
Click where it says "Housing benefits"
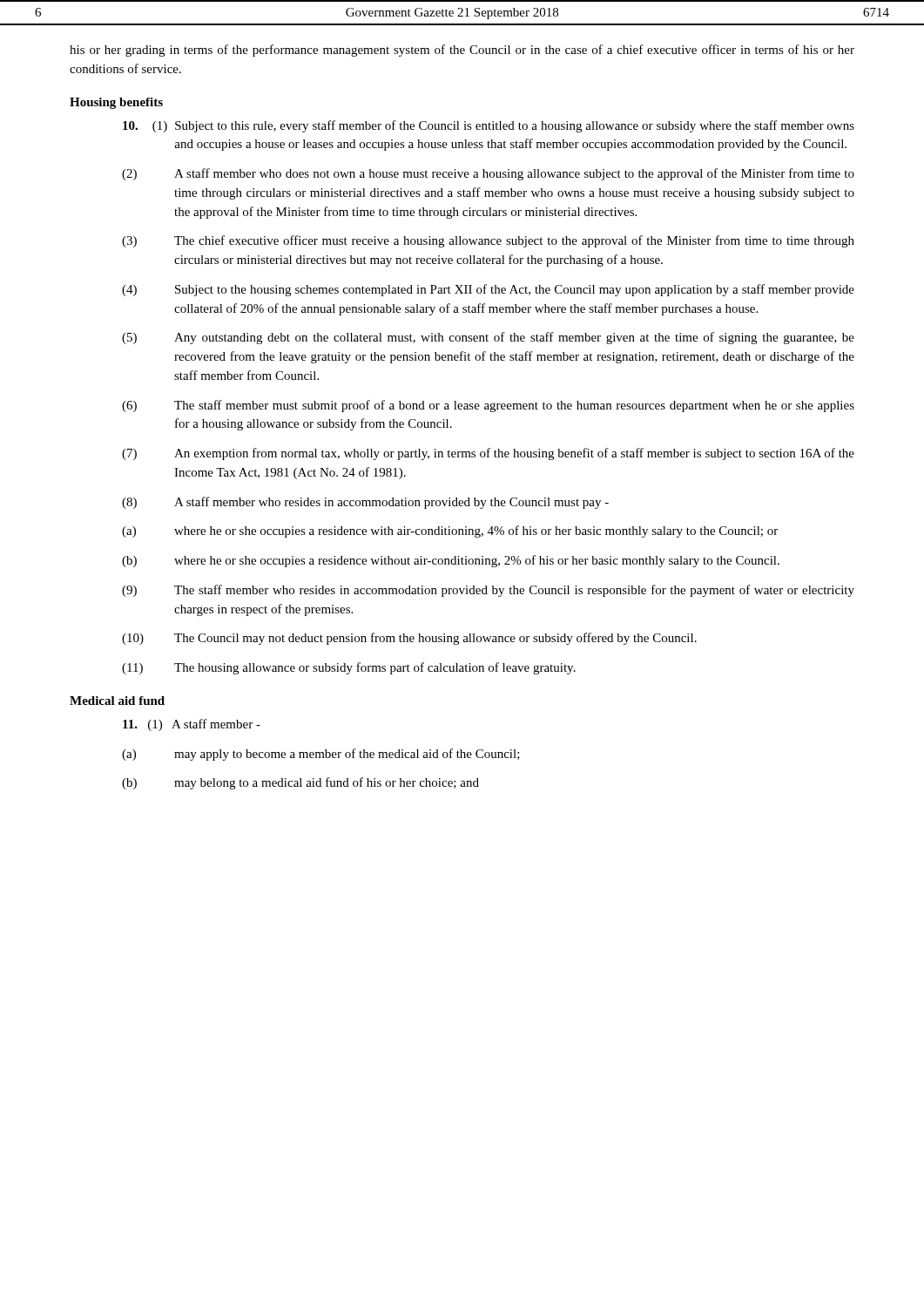tap(116, 101)
